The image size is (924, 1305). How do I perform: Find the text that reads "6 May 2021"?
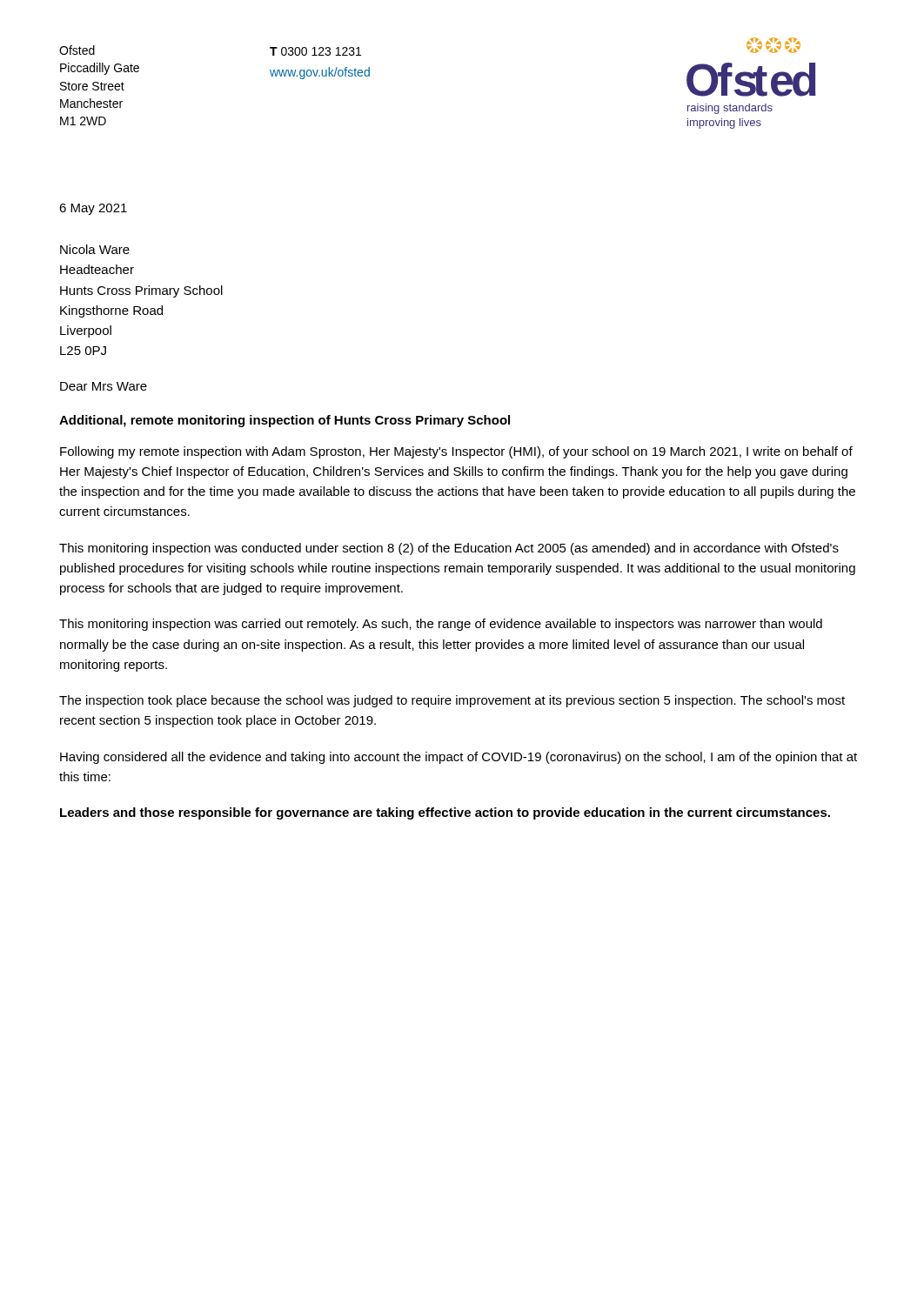click(93, 207)
